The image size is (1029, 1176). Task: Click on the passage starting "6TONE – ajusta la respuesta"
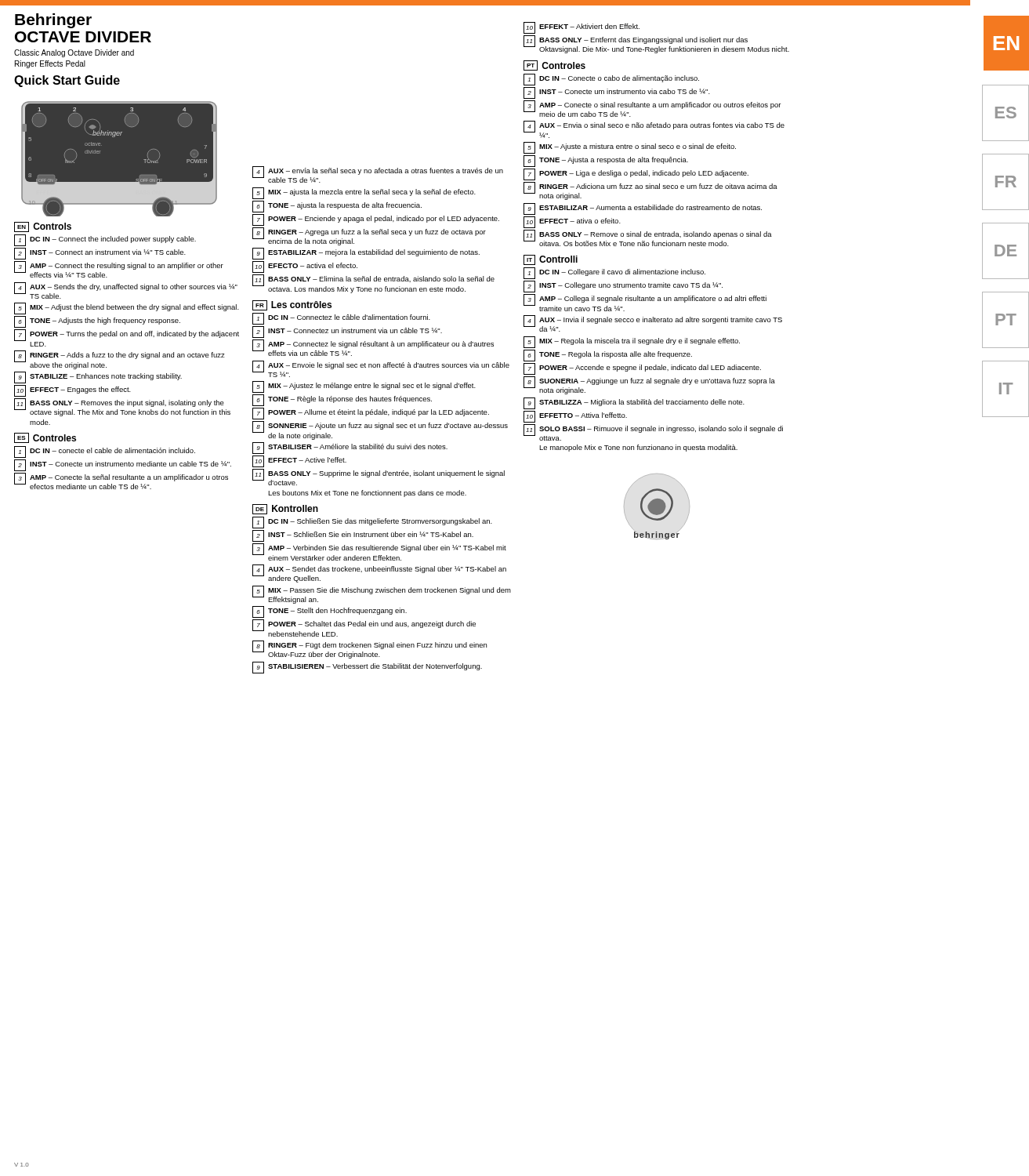[x=337, y=206]
